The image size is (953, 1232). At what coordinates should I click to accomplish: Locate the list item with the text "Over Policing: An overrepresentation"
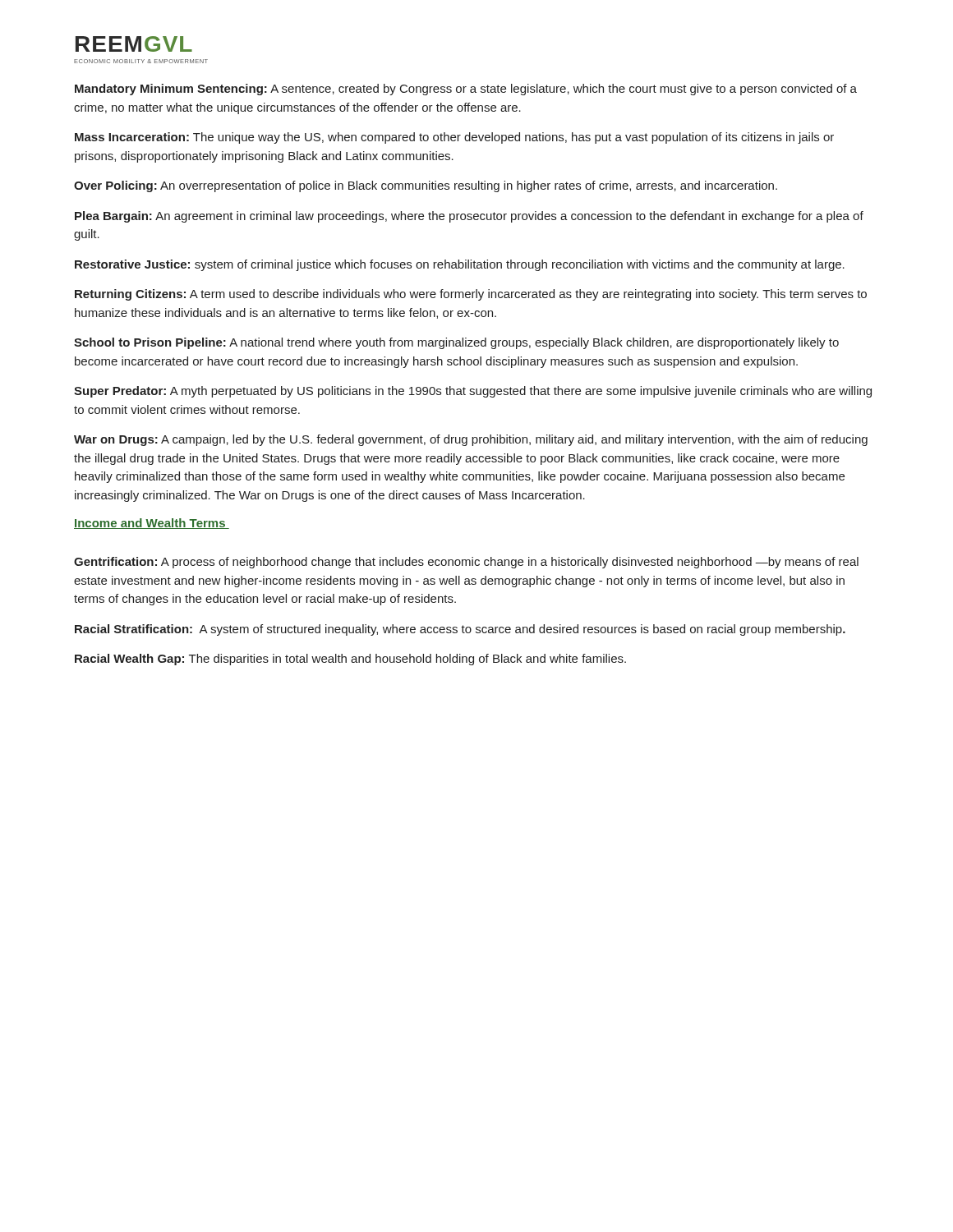click(x=426, y=185)
